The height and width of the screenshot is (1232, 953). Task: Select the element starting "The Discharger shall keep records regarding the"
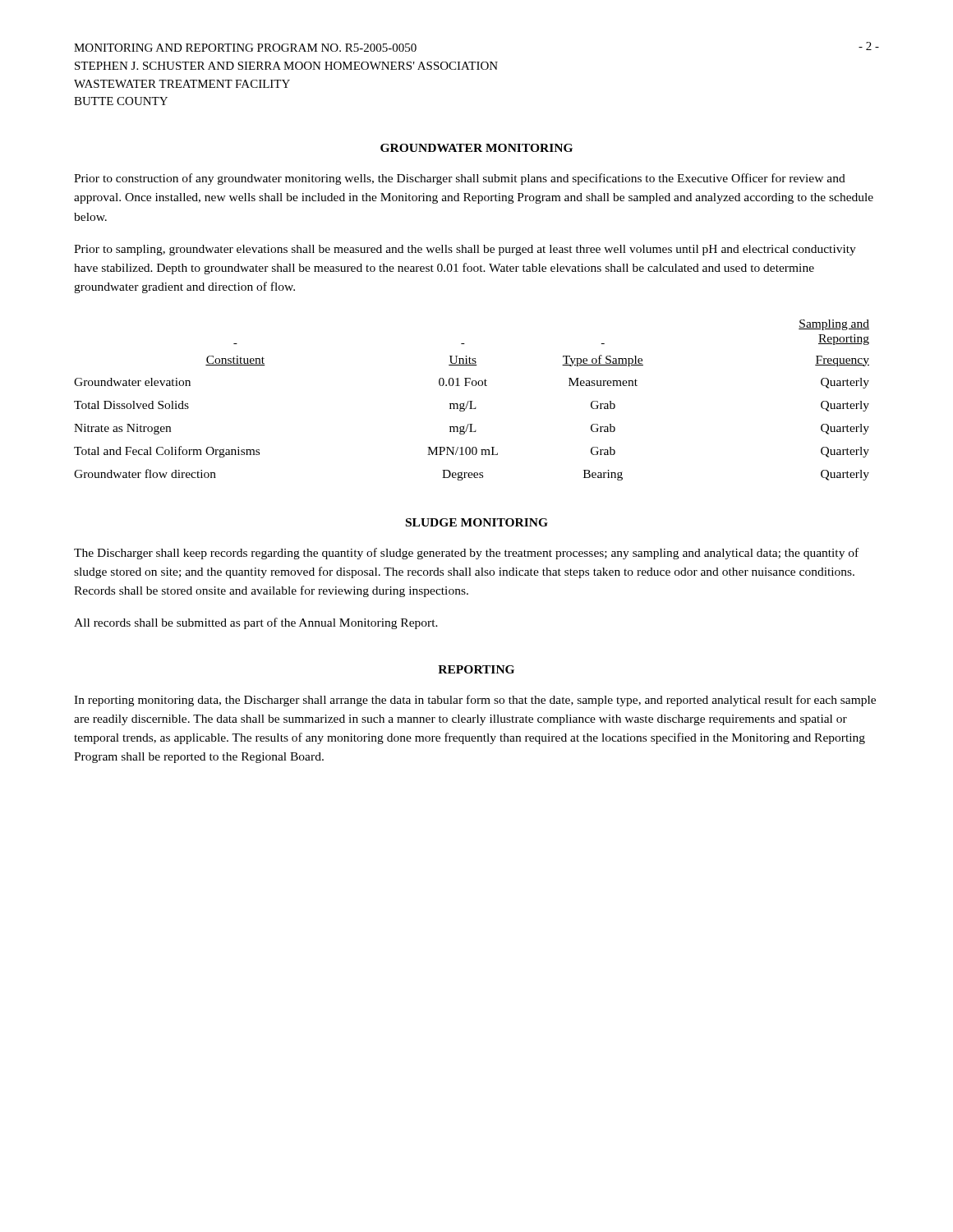466,571
